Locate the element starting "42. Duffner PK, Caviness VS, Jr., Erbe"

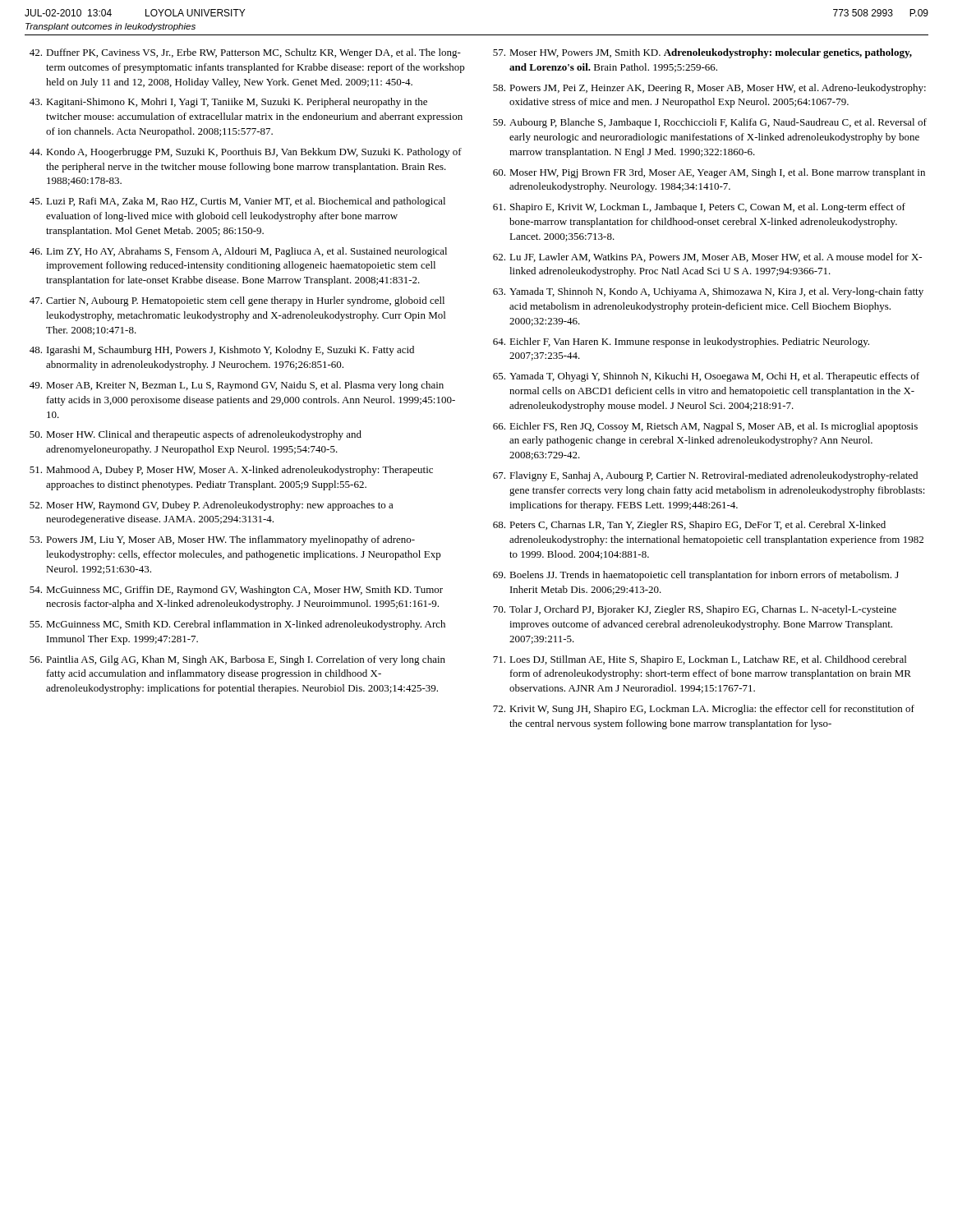tap(245, 67)
